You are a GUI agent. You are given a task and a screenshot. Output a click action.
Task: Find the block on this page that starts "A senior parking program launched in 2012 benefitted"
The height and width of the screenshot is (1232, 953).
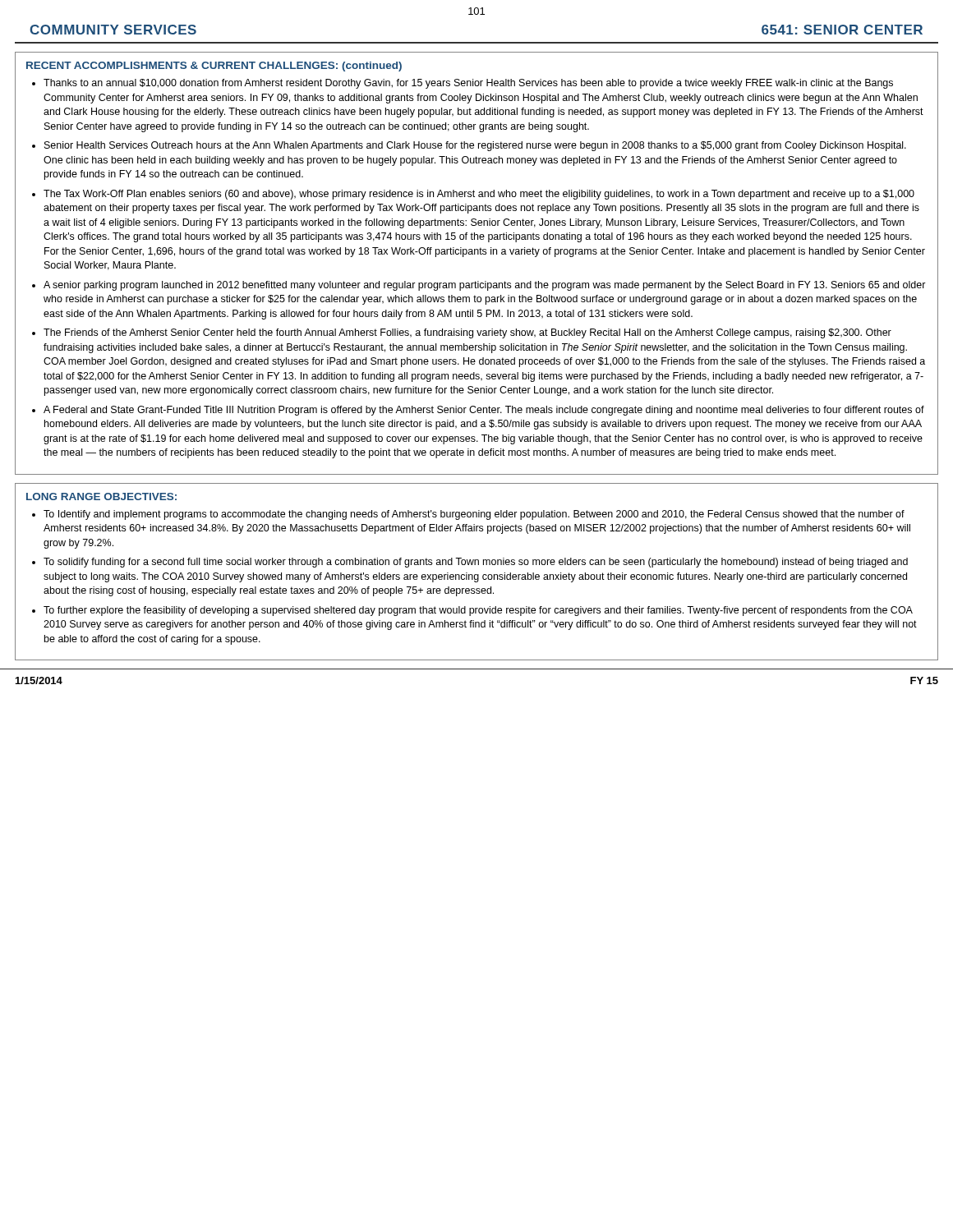click(x=484, y=299)
